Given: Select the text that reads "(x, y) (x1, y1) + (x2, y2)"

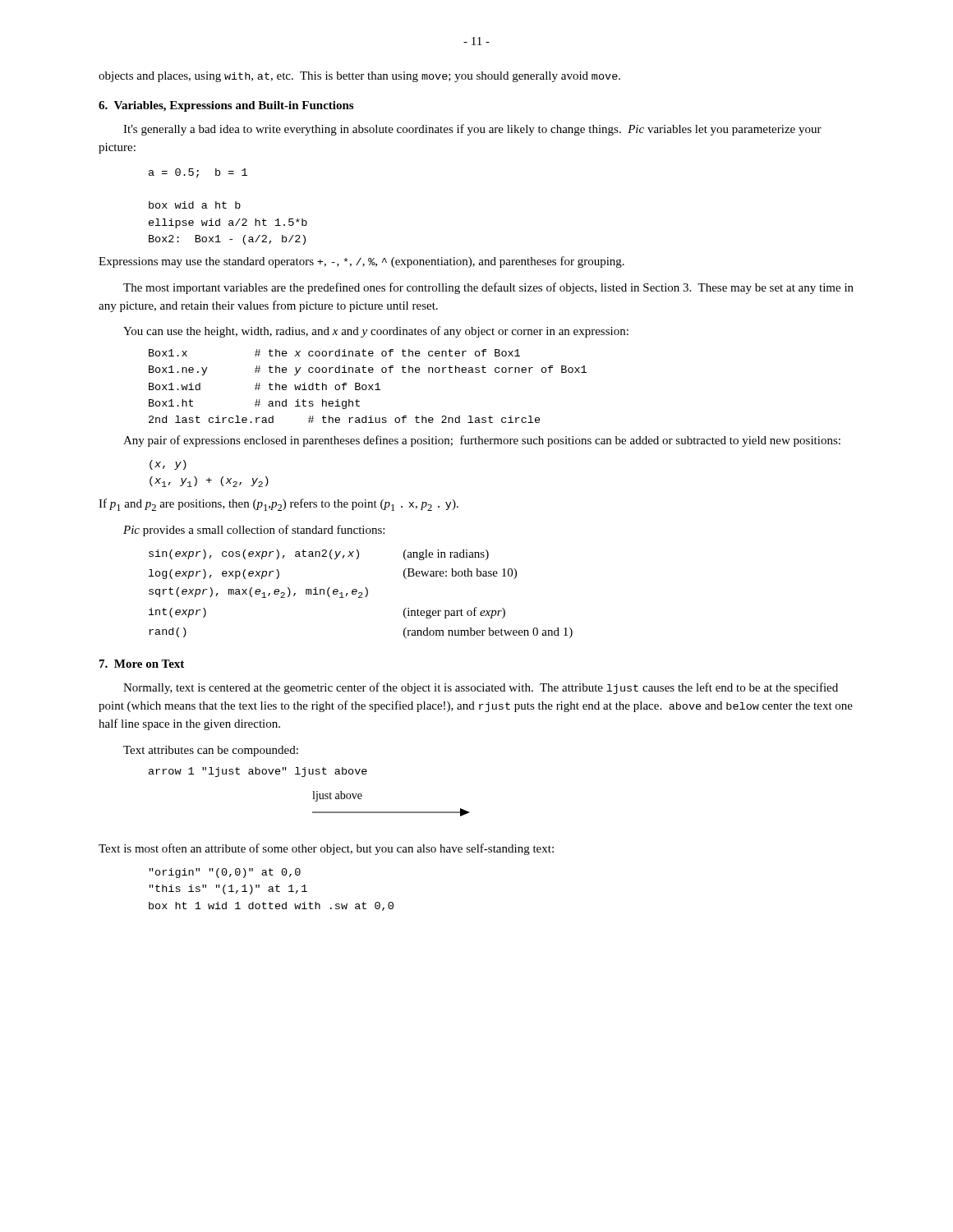Looking at the screenshot, I should tap(168, 465).
